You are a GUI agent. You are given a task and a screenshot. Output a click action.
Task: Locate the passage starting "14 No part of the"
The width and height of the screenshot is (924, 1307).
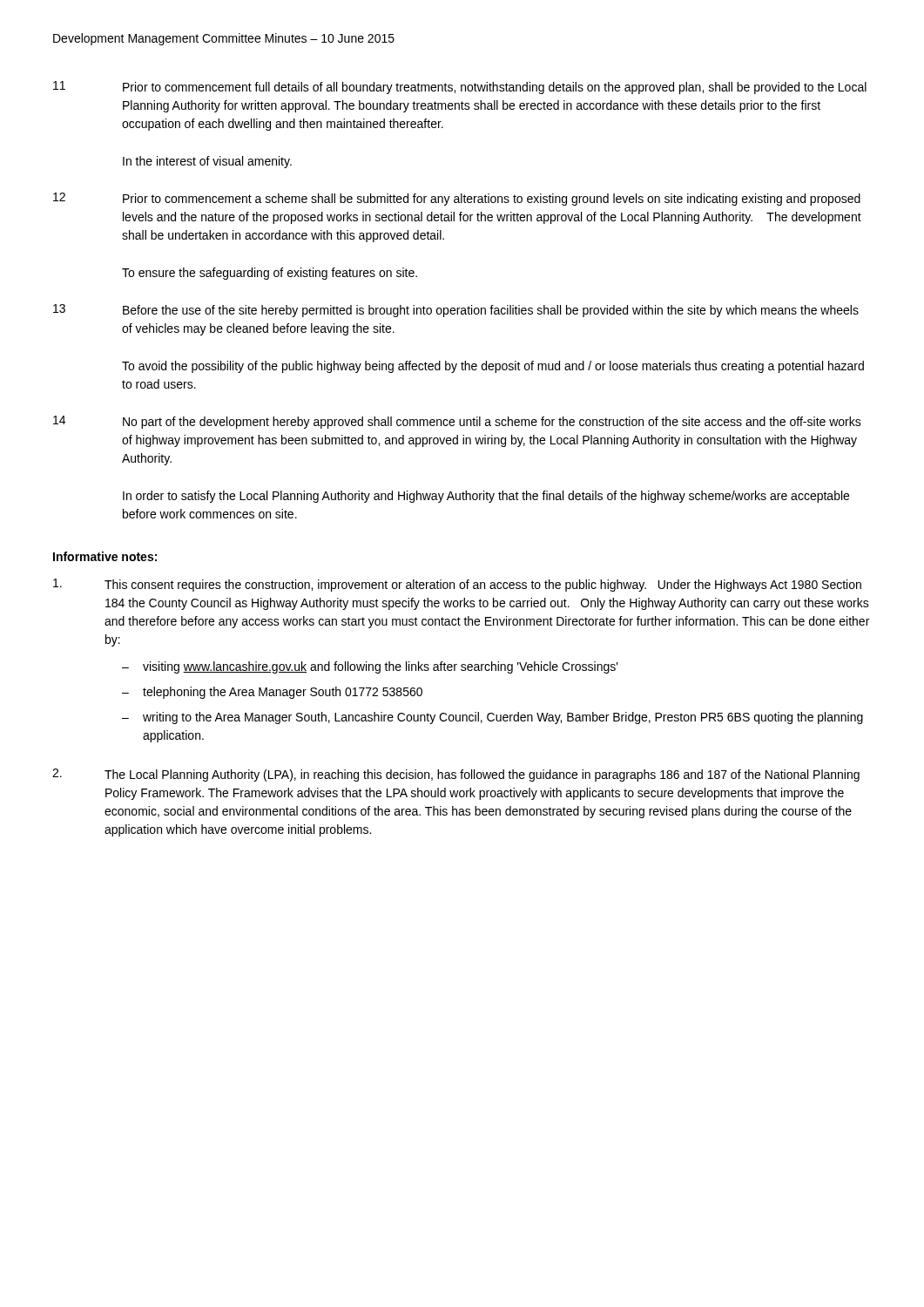pyautogui.click(x=462, y=440)
